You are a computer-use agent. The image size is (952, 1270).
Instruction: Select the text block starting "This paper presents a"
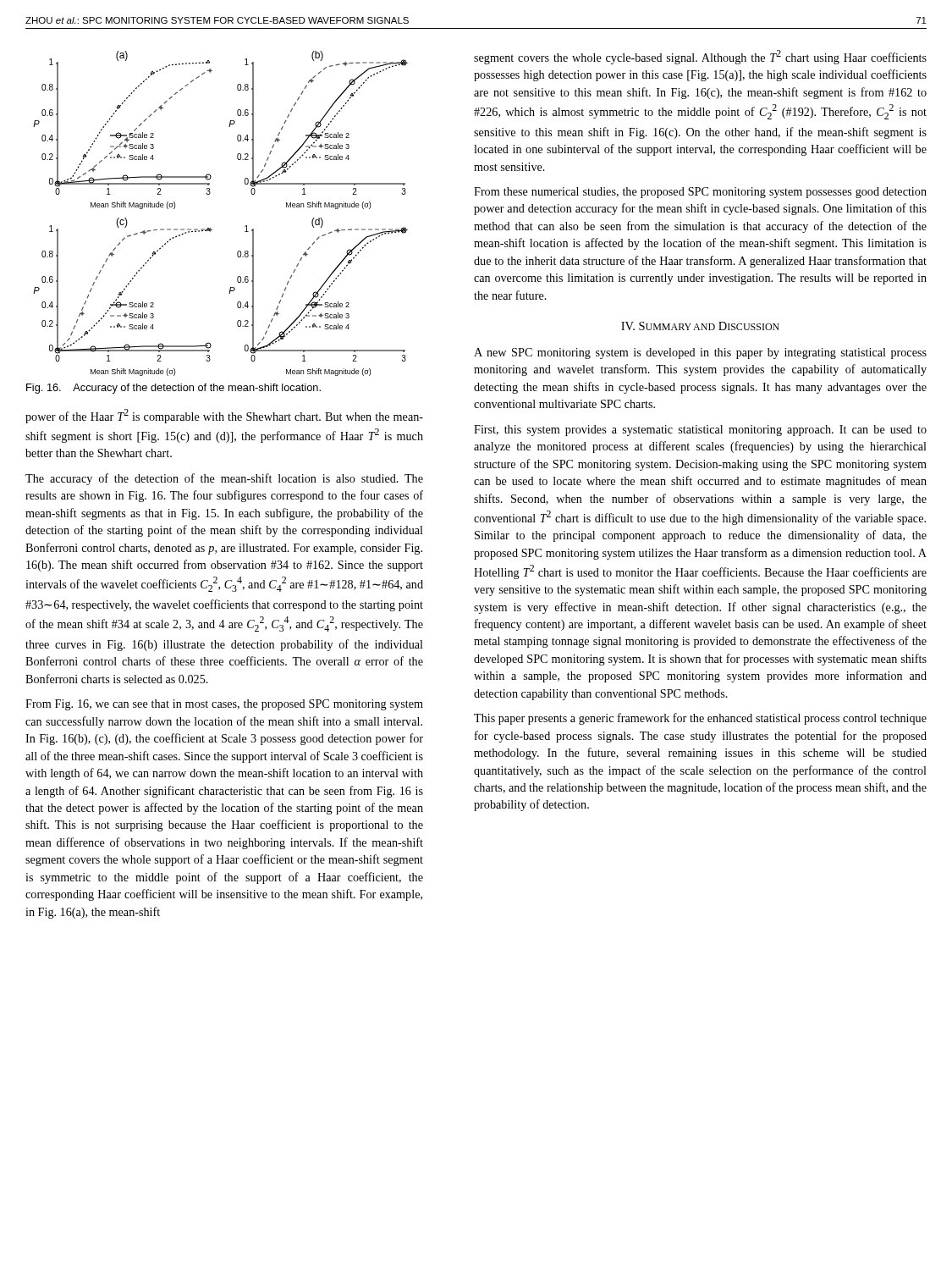700,761
